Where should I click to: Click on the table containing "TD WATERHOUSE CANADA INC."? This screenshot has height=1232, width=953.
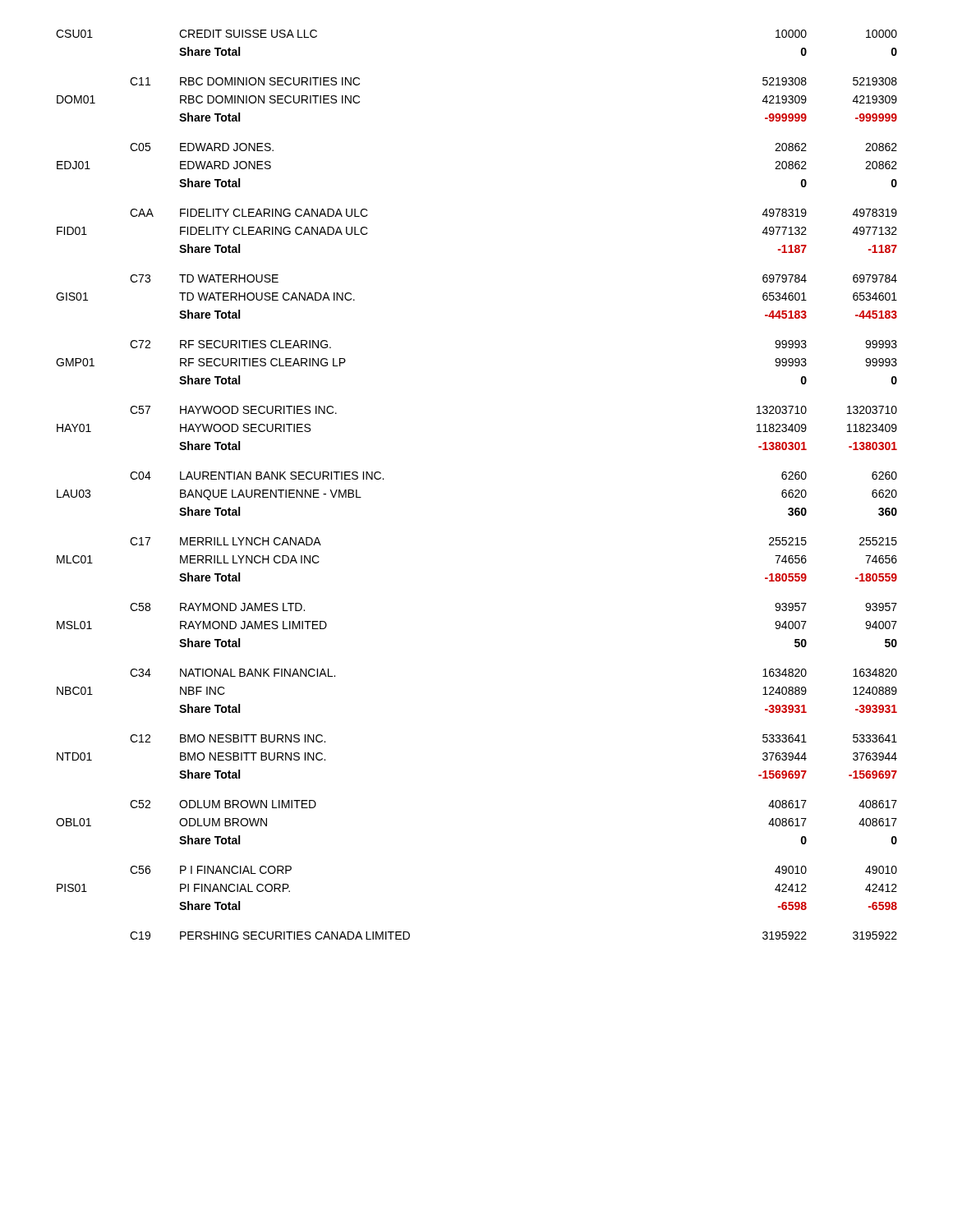pyautogui.click(x=476, y=485)
